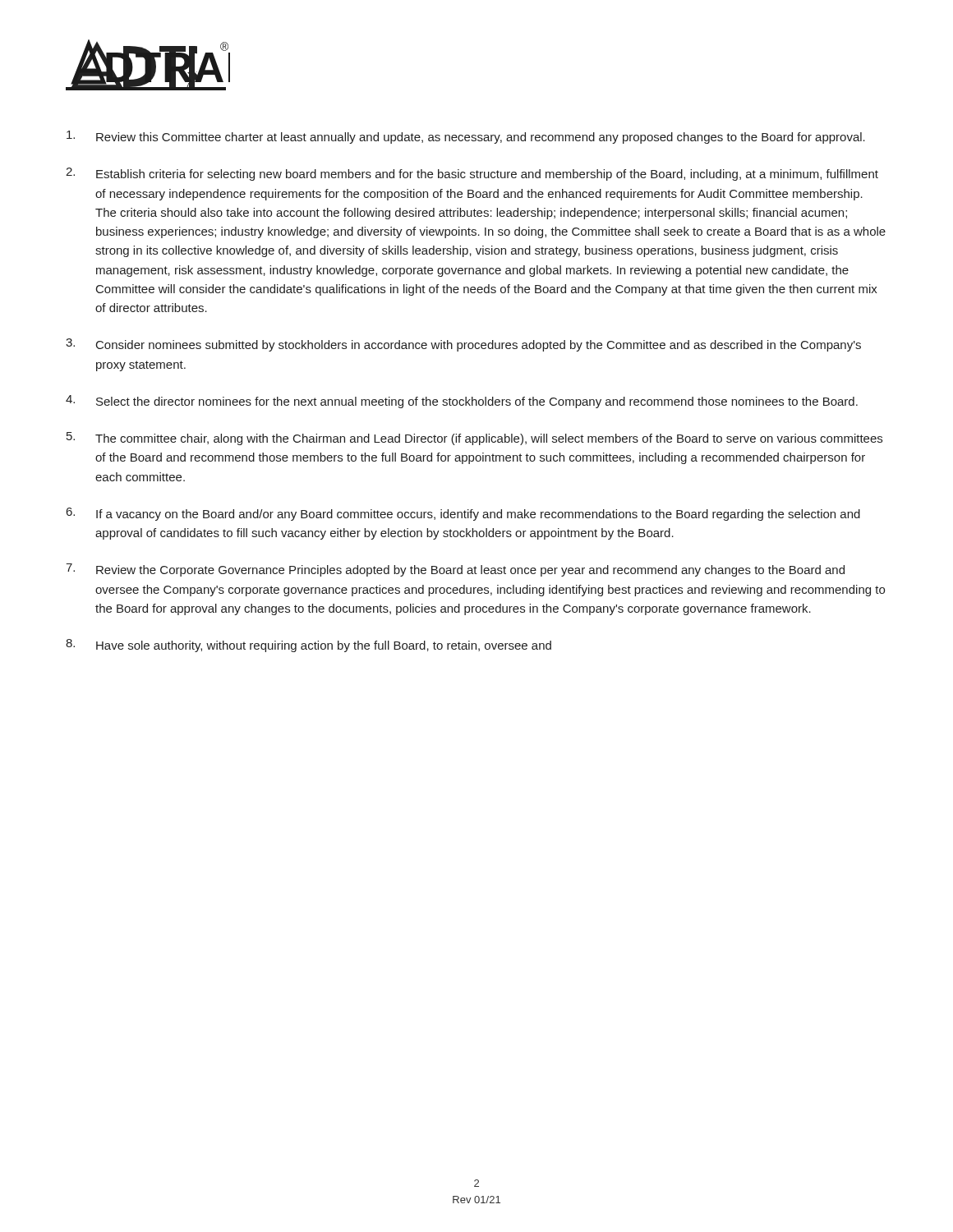Find the list item containing "8. Have sole authority,"
The width and height of the screenshot is (953, 1232).
309,645
